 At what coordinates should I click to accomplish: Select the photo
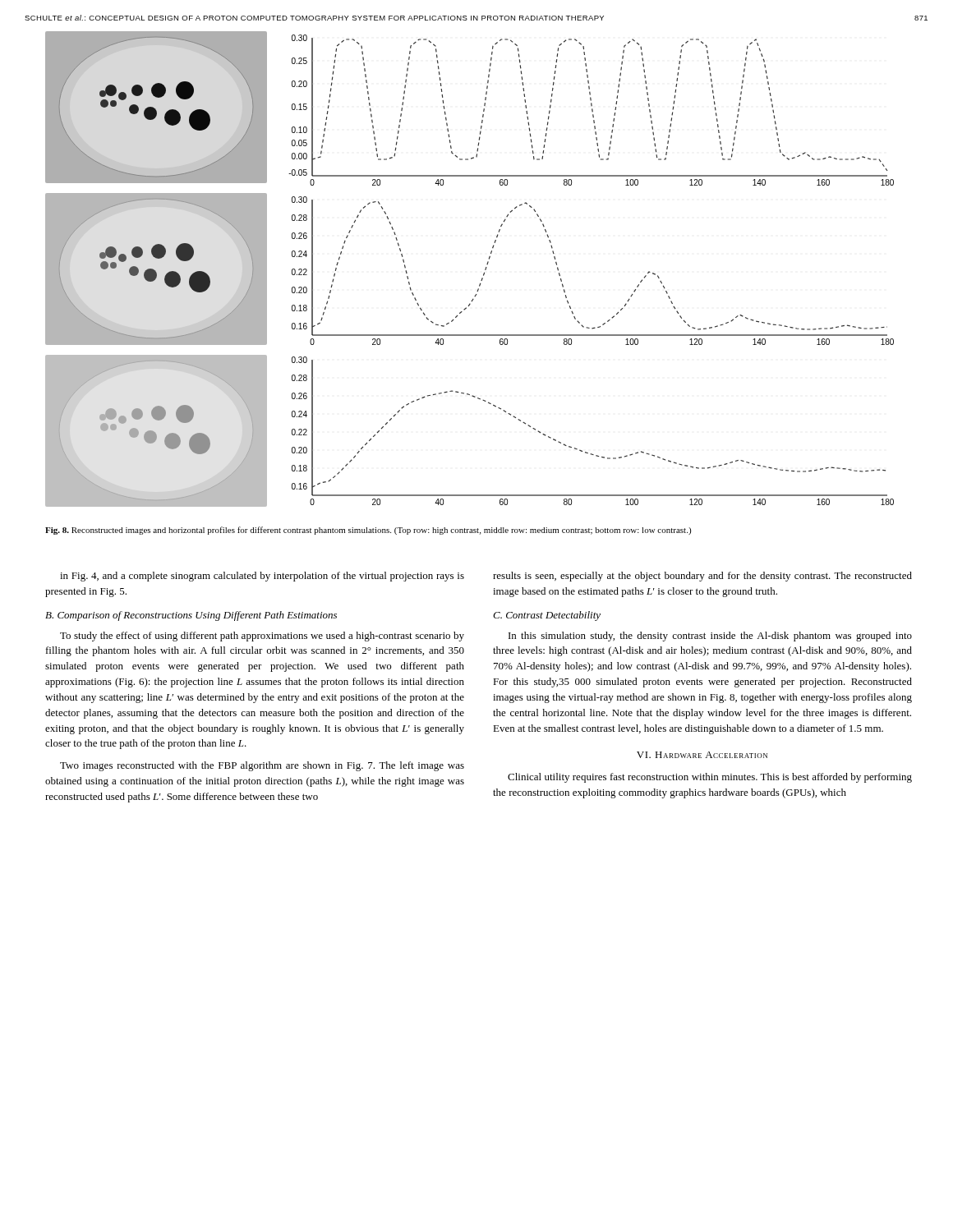click(156, 274)
